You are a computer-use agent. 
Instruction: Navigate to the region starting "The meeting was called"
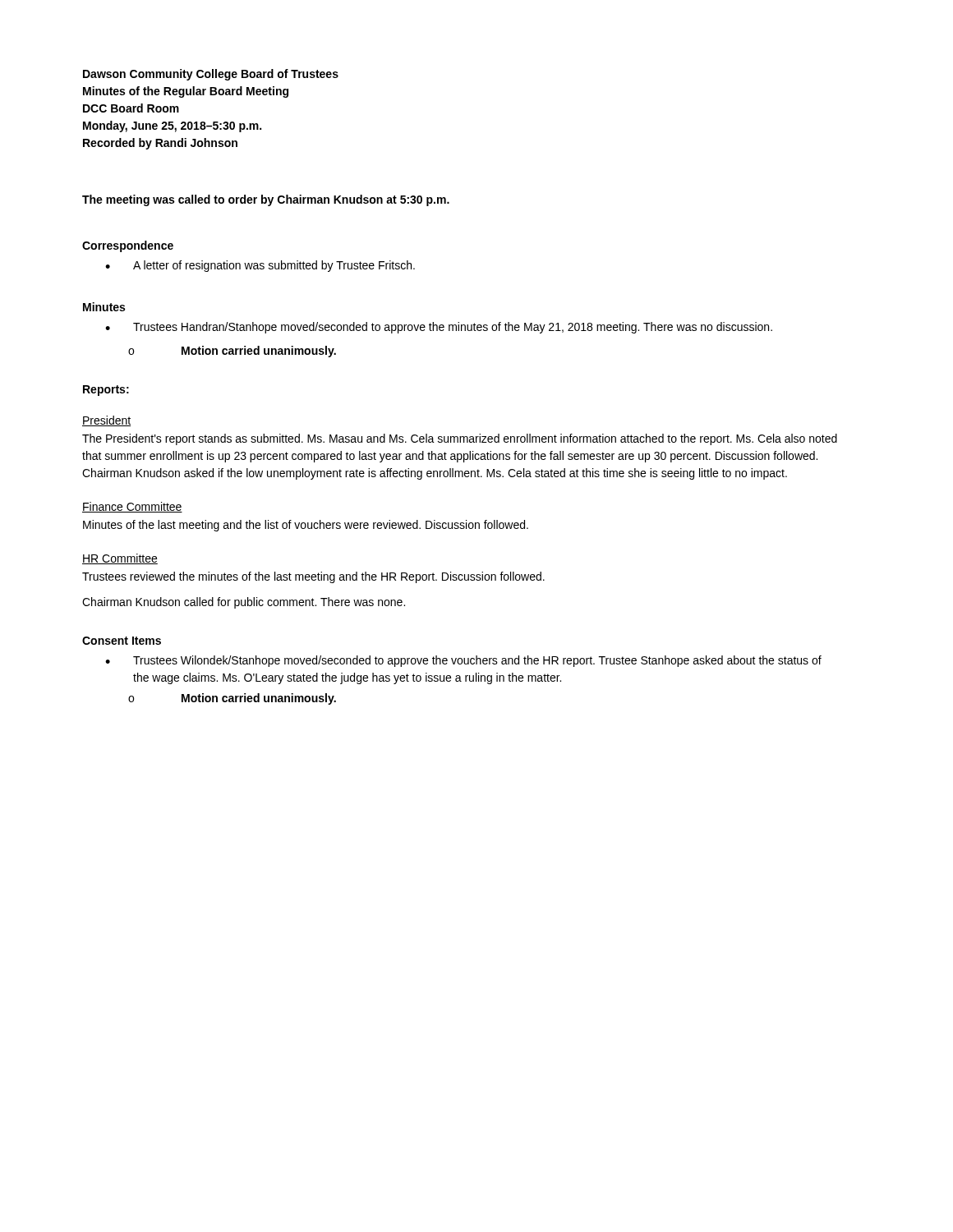point(266,200)
